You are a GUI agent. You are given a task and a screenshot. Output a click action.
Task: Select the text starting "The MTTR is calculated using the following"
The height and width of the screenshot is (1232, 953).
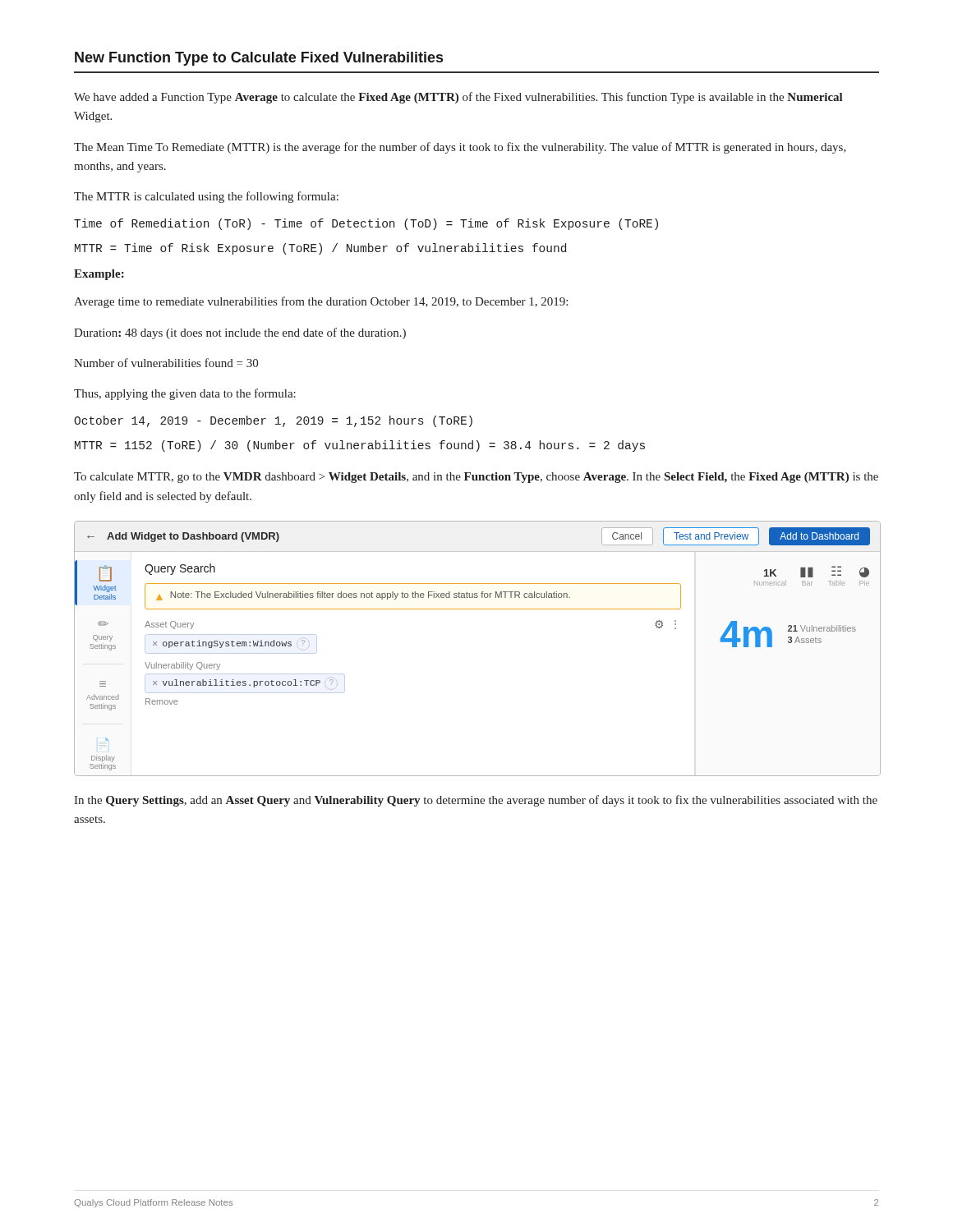point(207,196)
